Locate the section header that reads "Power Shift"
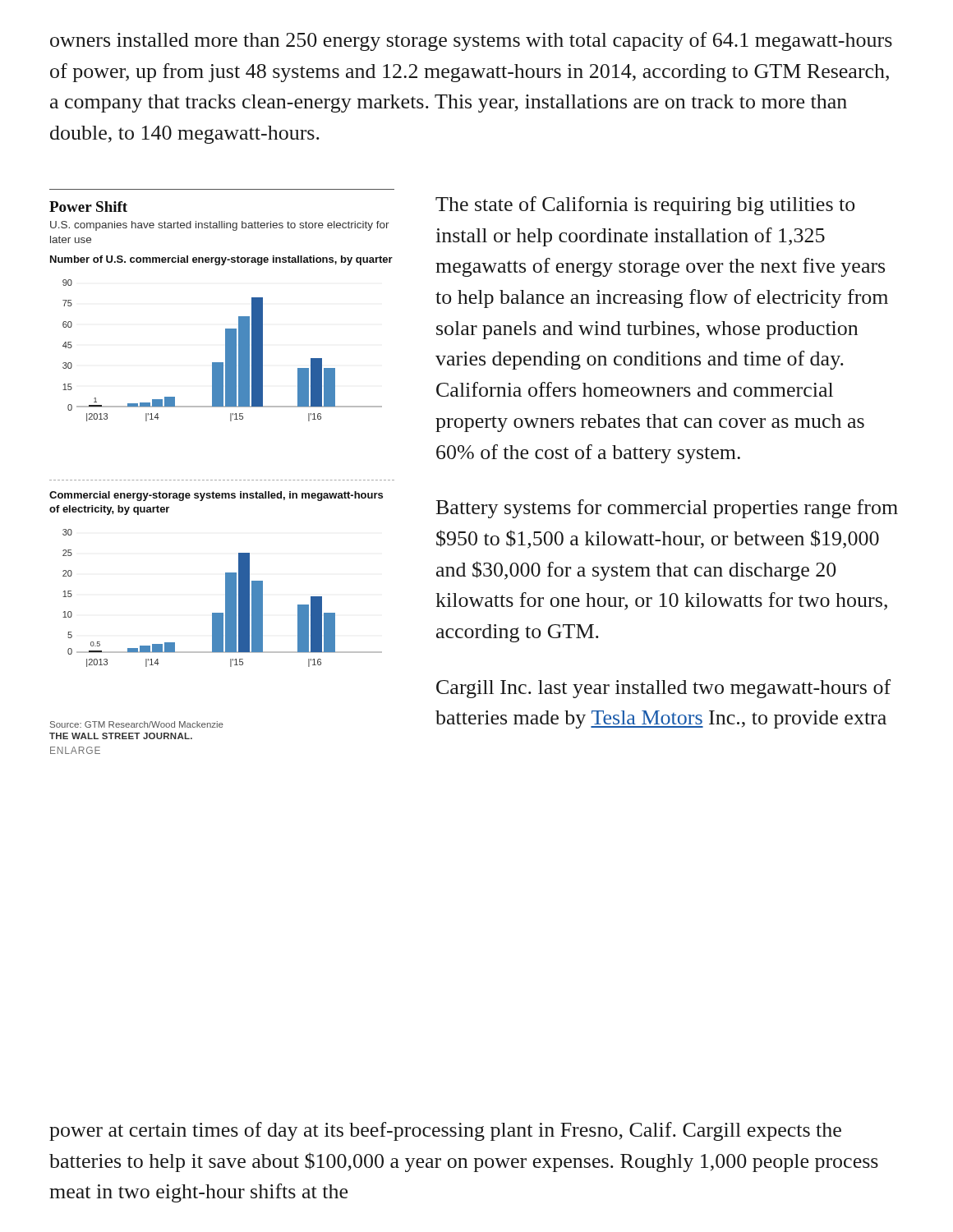 click(x=88, y=207)
